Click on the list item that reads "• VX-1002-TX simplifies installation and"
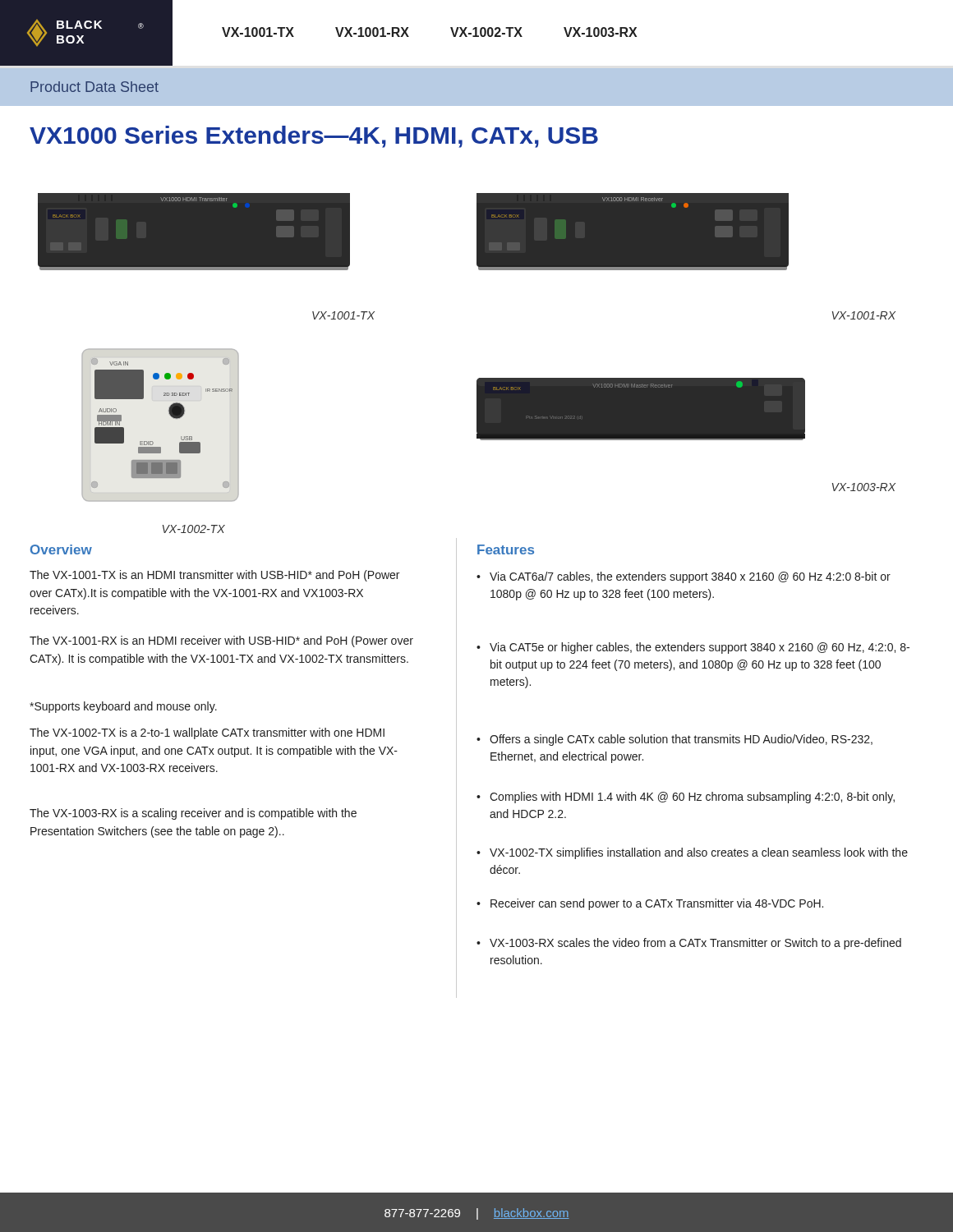 point(694,862)
